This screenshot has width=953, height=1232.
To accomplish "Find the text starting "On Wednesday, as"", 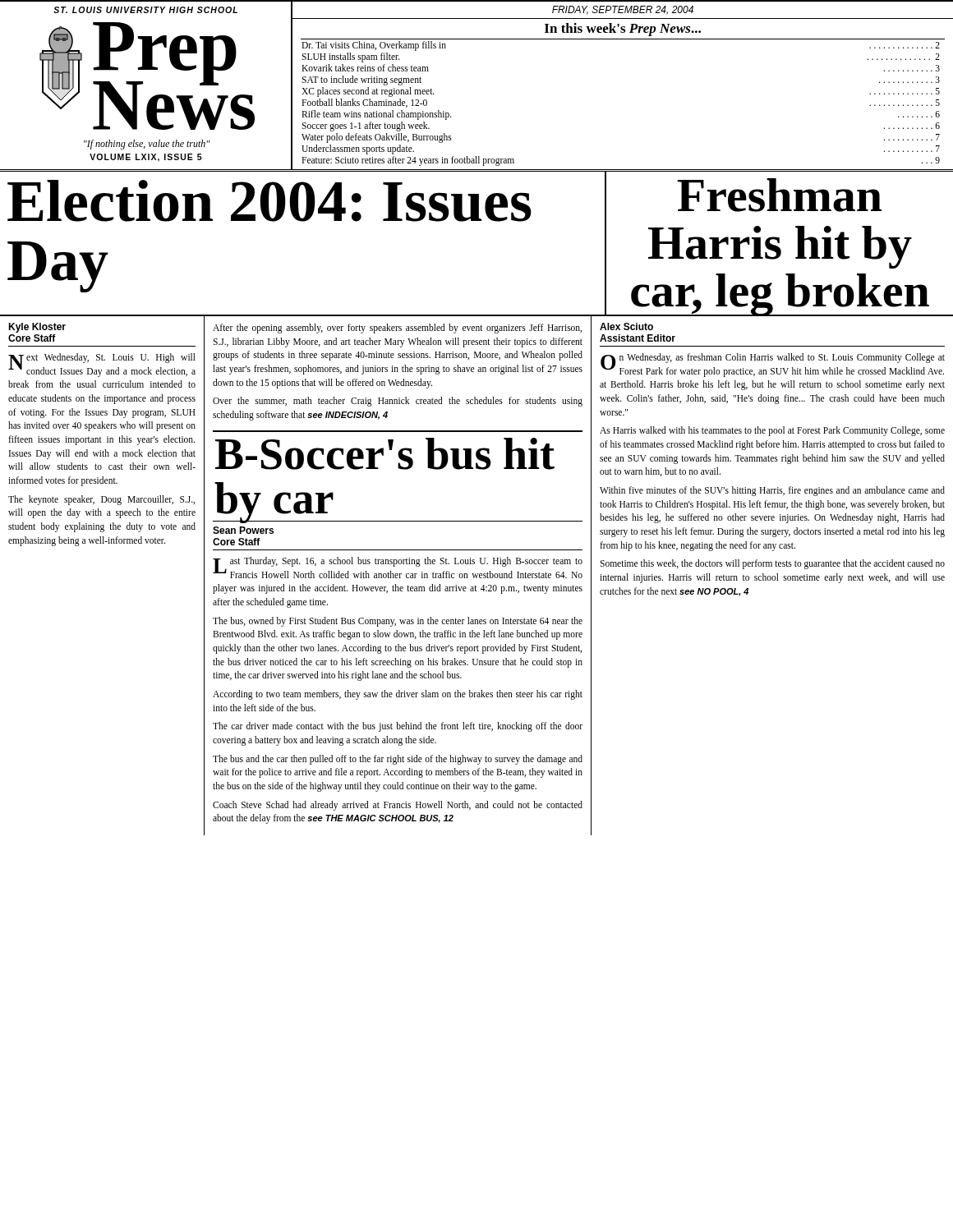I will [x=773, y=365].
